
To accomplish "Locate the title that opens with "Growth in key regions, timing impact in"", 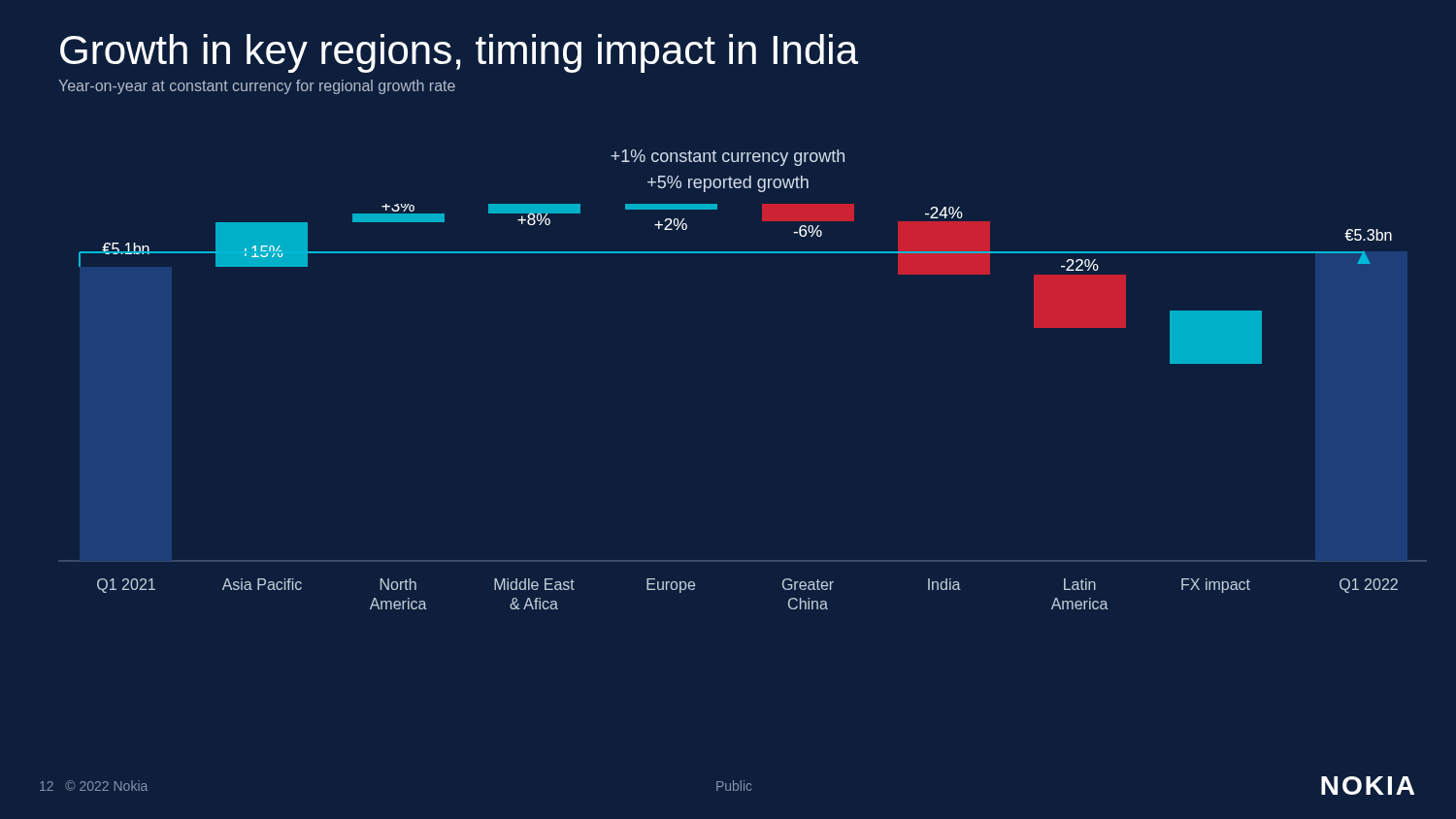I will (458, 51).
